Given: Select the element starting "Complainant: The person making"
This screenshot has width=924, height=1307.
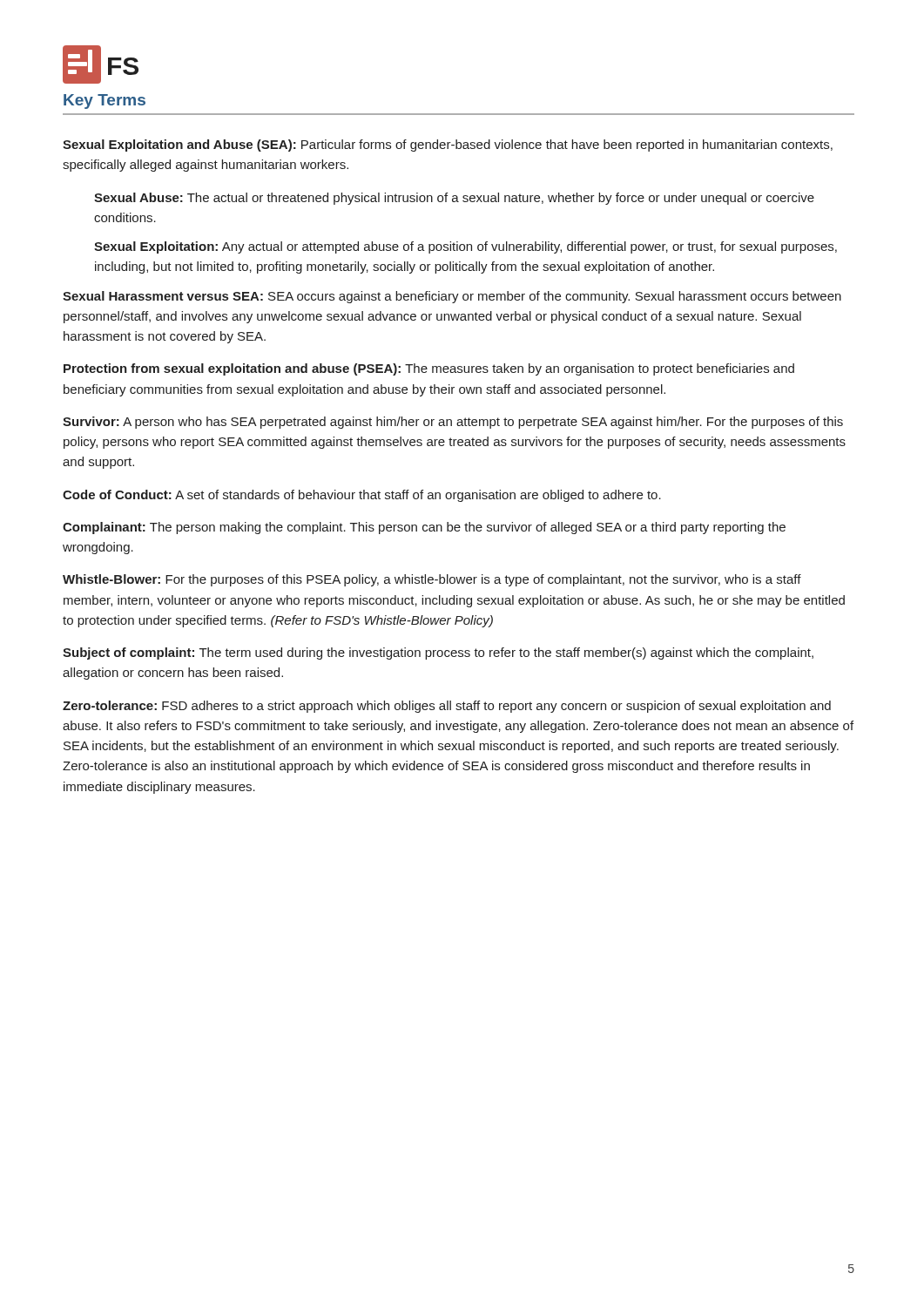Looking at the screenshot, I should tap(459, 537).
